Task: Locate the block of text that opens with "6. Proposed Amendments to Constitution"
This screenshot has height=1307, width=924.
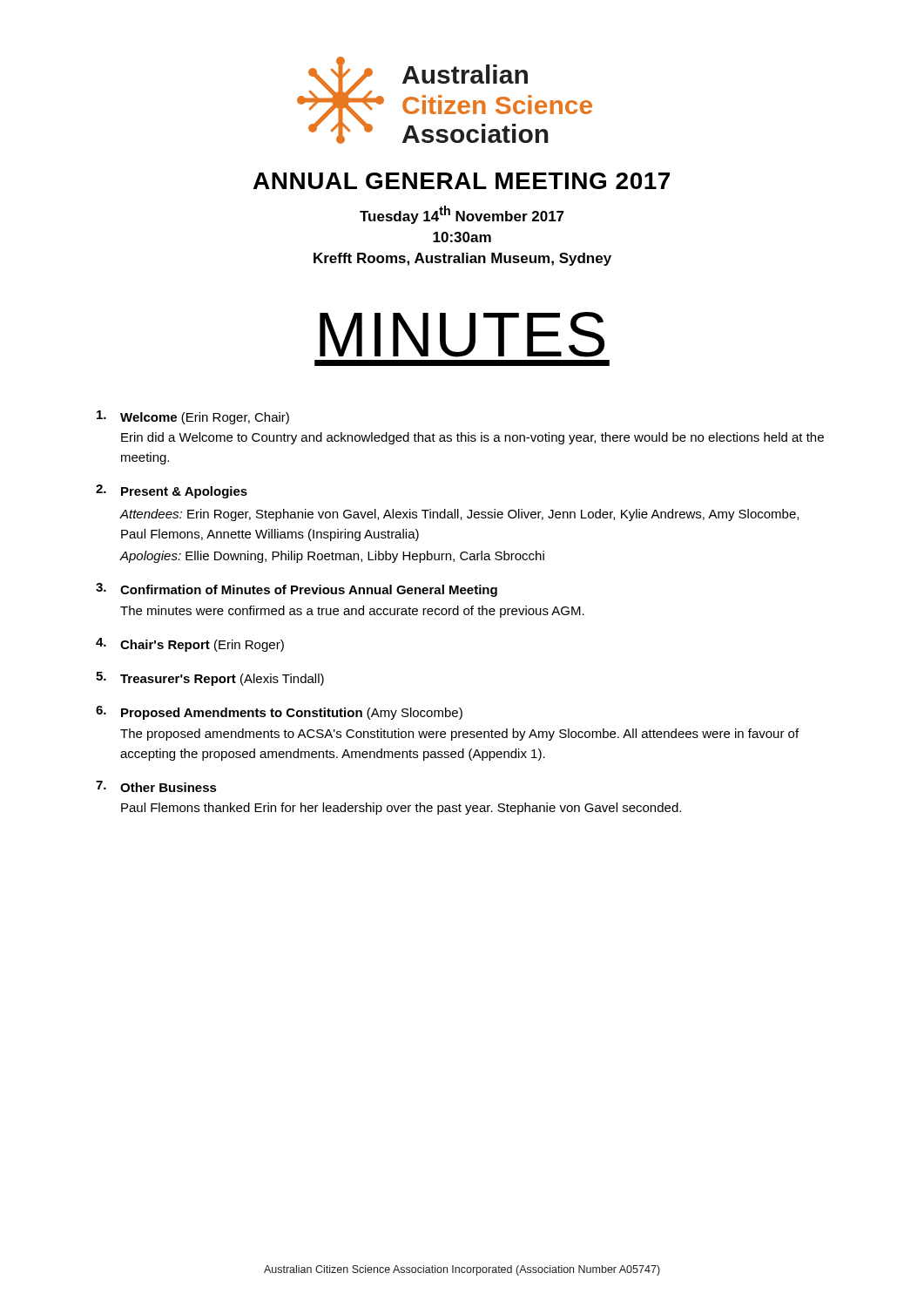Action: tap(462, 733)
